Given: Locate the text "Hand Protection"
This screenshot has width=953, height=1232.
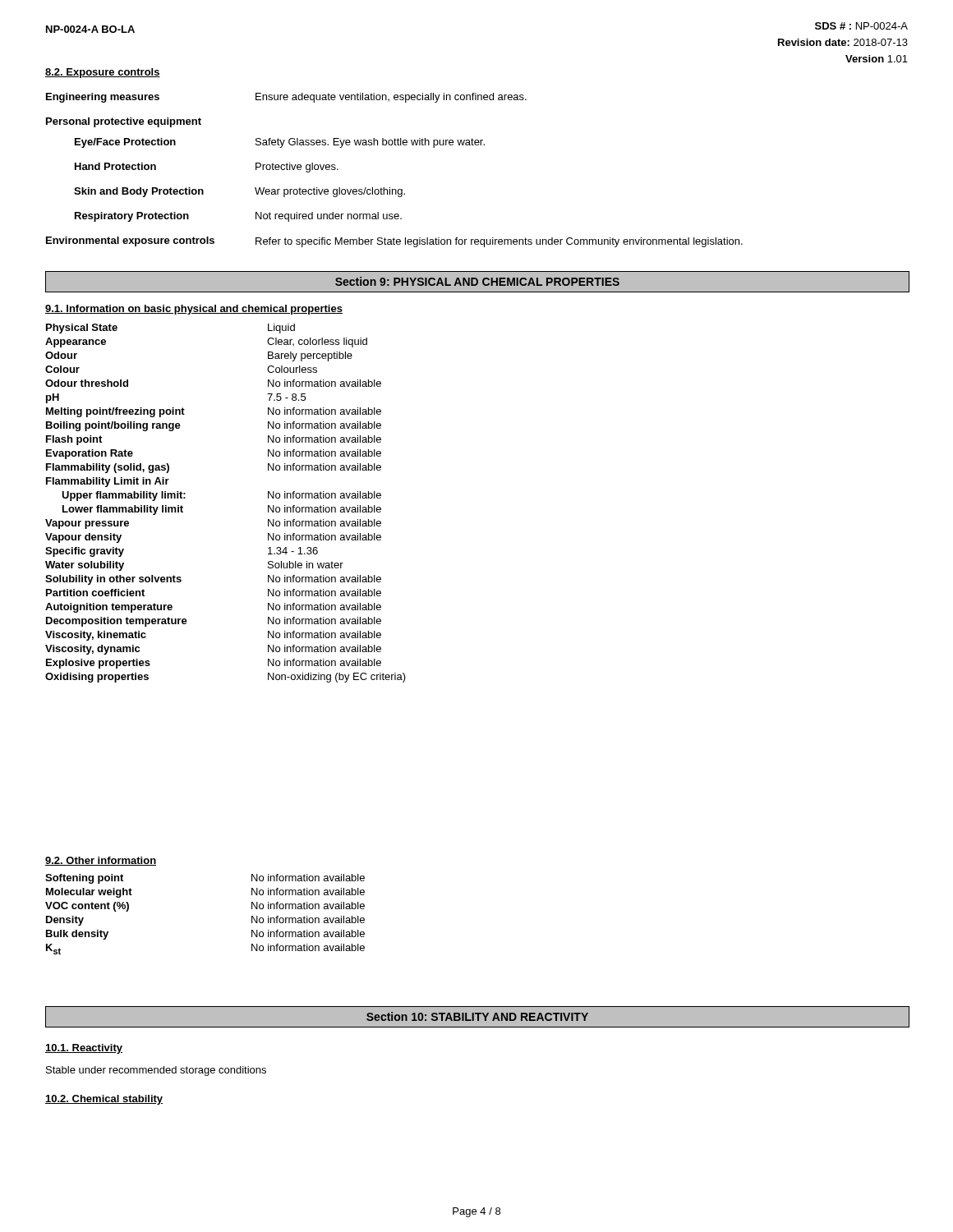Looking at the screenshot, I should click(x=115, y=166).
